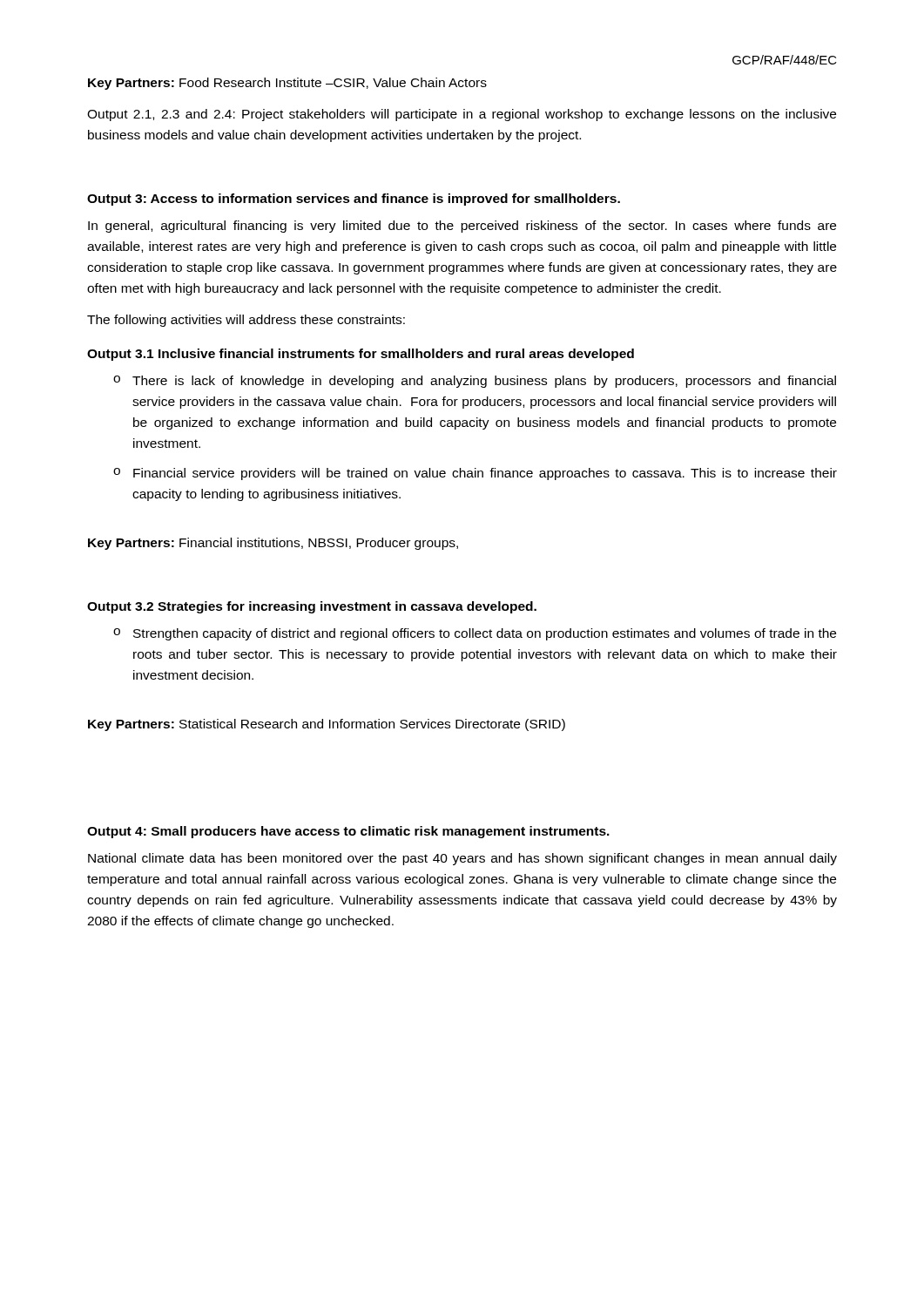Find the block starting "Output 3.2 Strategies for"
This screenshot has width=924, height=1307.
312,606
